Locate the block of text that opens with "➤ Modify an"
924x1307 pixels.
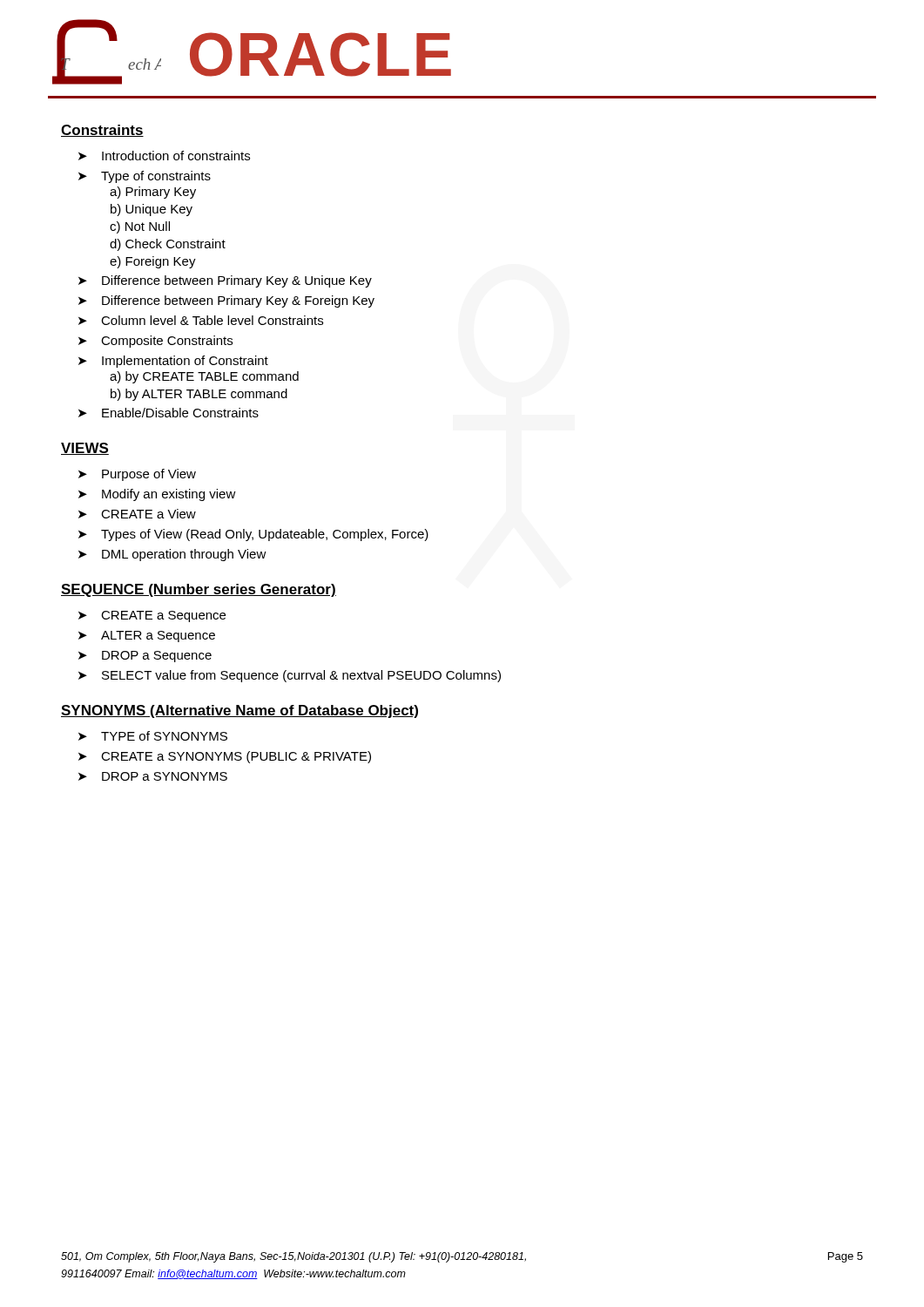156,494
